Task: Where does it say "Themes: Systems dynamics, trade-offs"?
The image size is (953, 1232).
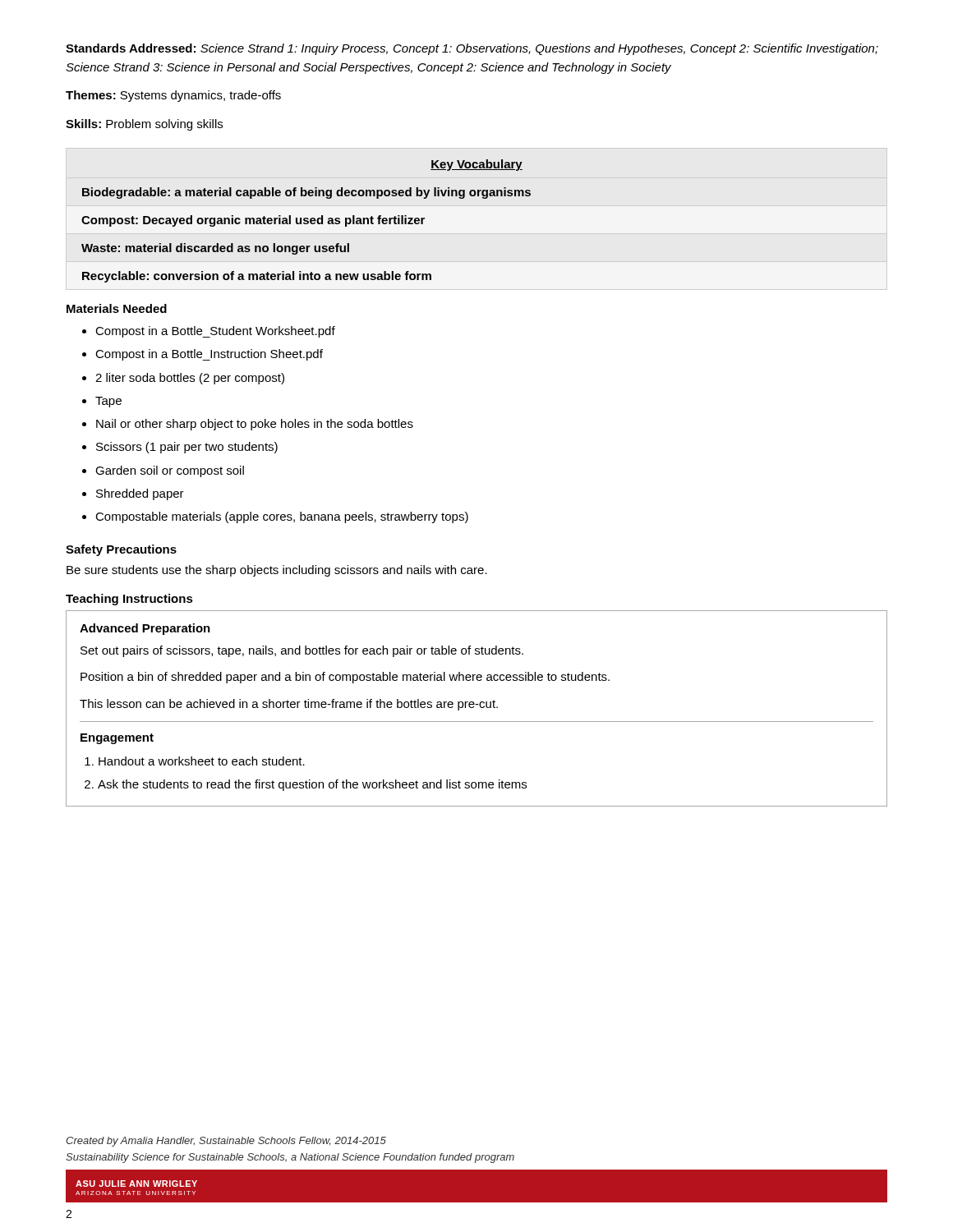Action: tap(173, 95)
